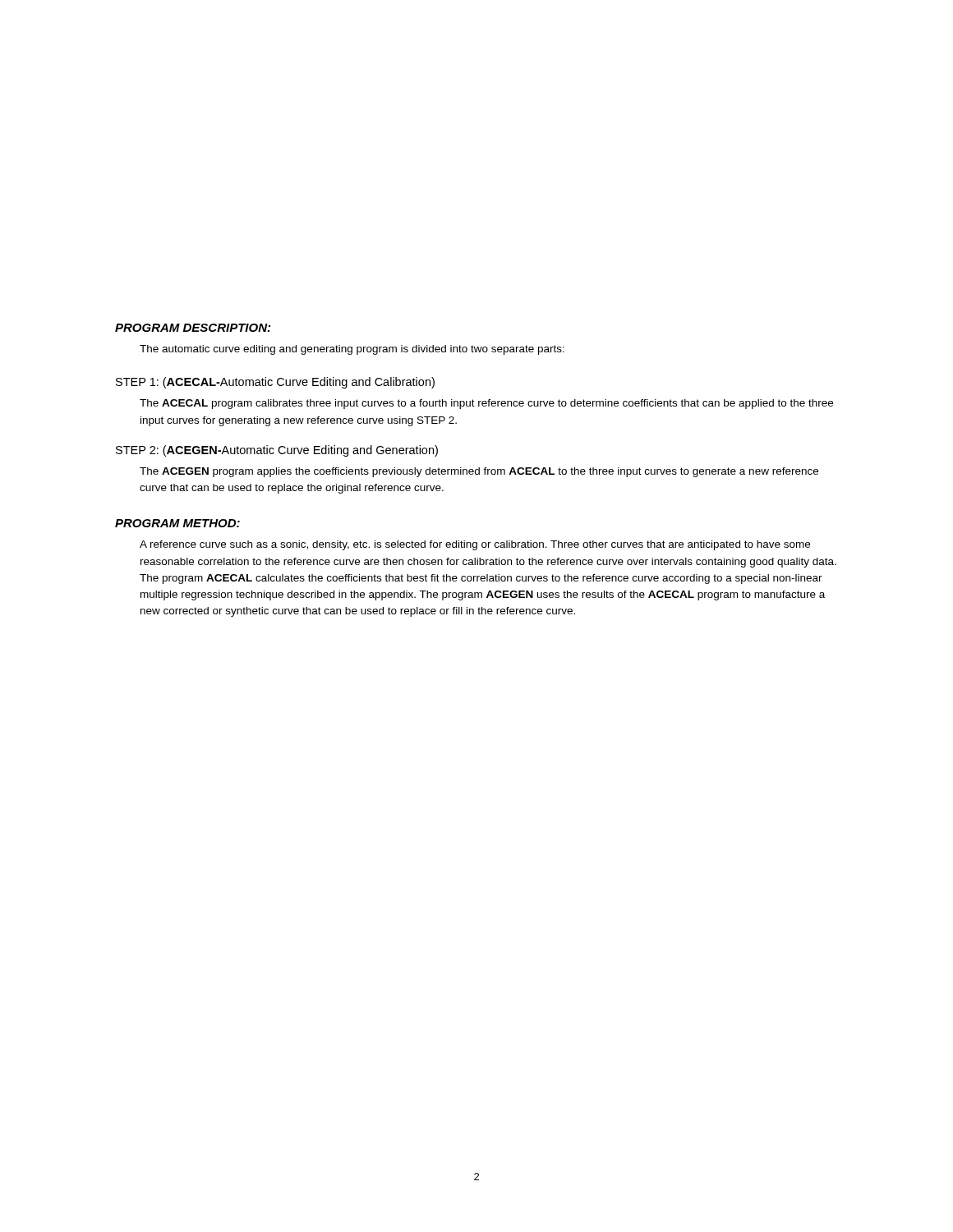Click on the section header that says "STEP 2: (ACEGEN-Automatic Curve Editing and"
The width and height of the screenshot is (953, 1232).
[277, 450]
